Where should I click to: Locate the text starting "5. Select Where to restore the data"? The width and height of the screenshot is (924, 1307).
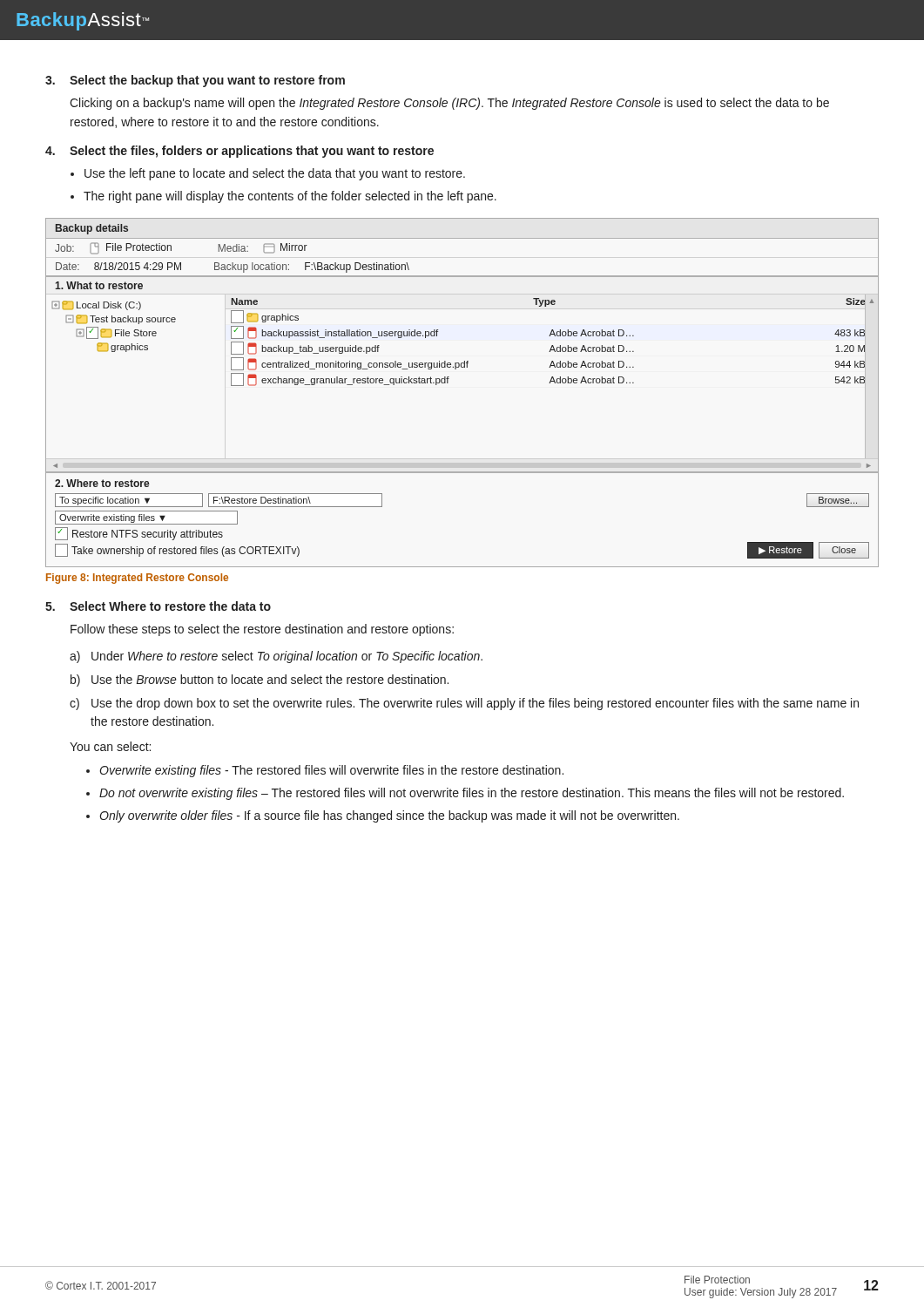158,607
